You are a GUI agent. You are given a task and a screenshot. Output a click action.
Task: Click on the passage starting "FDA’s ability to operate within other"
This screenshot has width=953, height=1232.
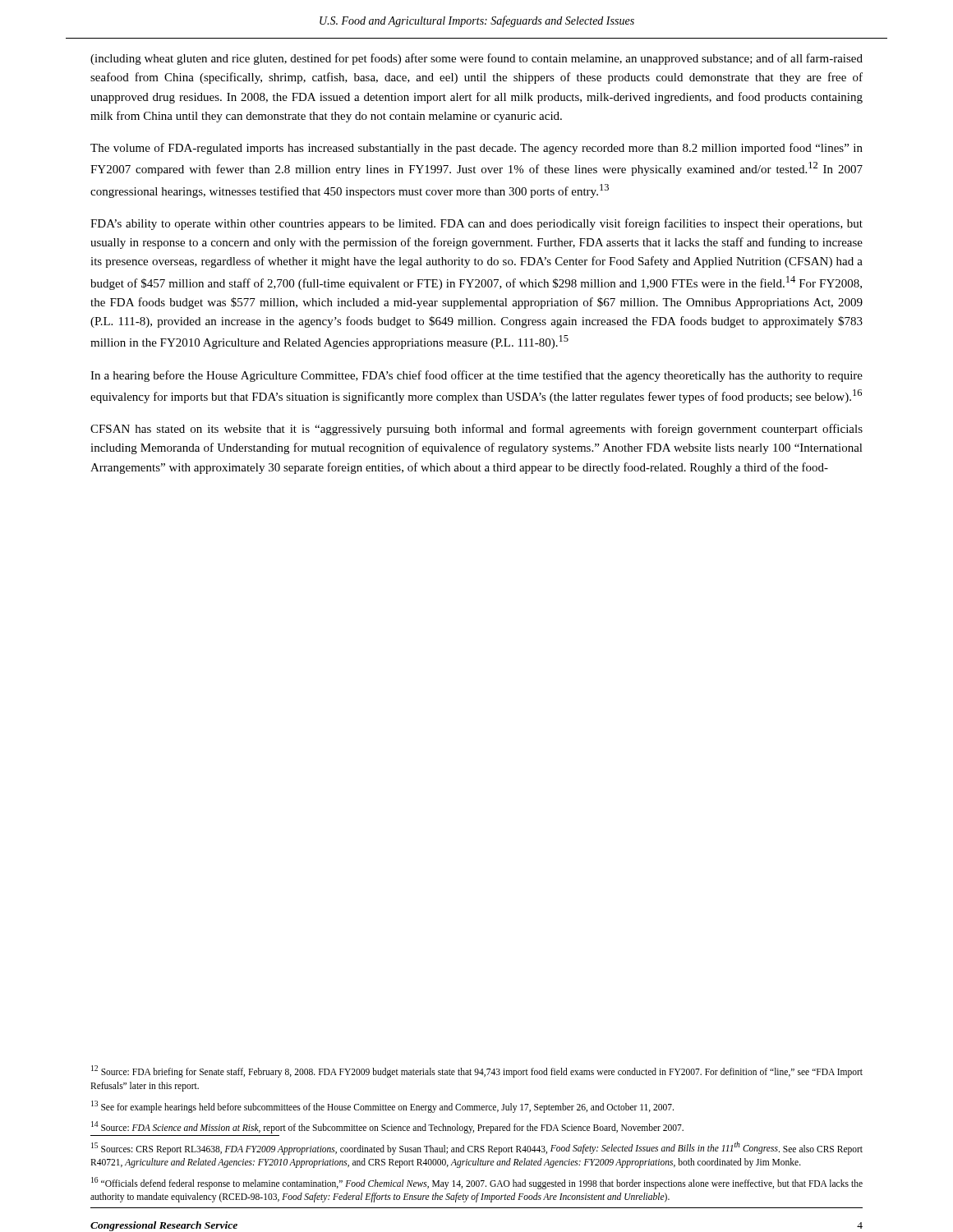coord(476,283)
